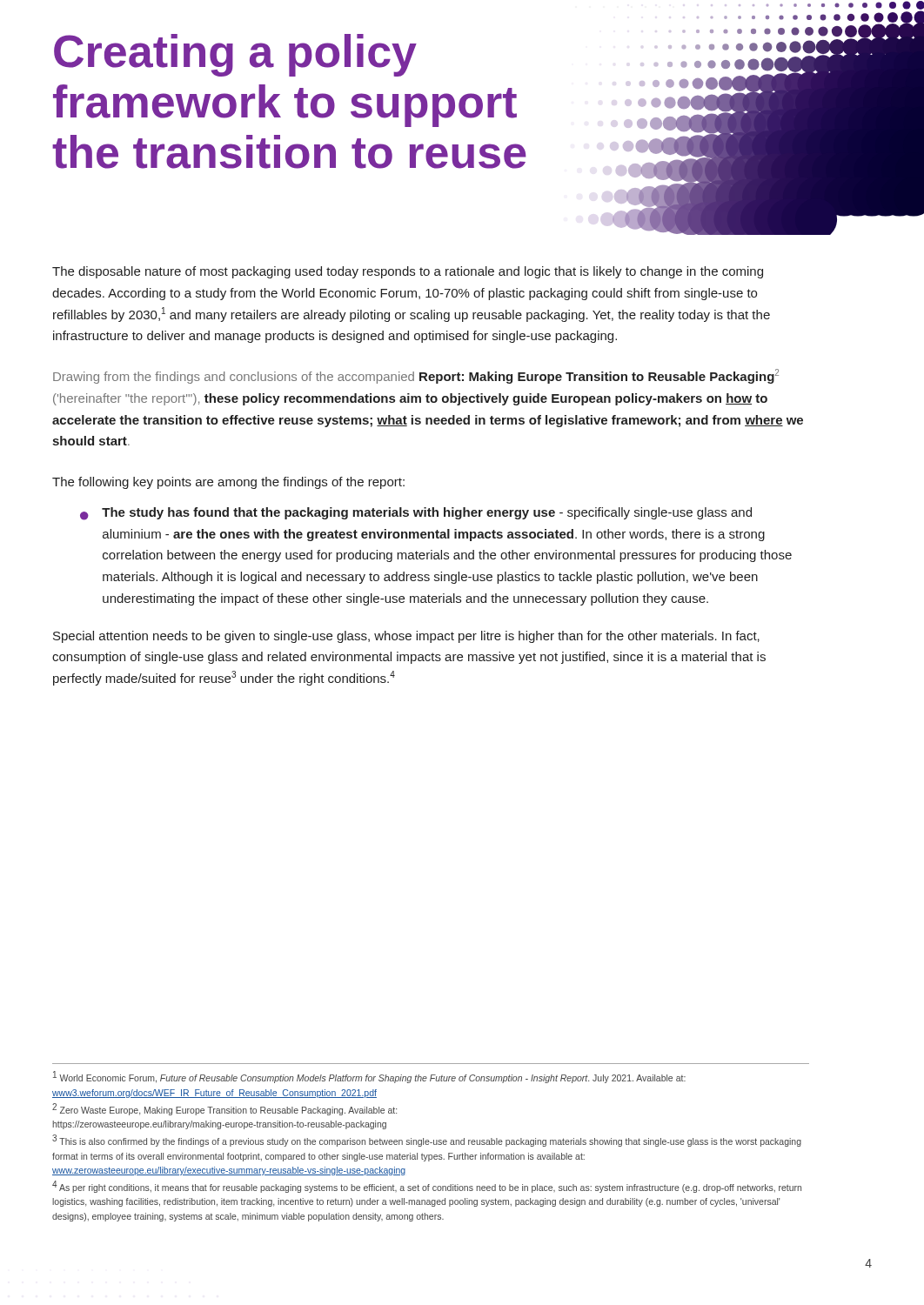The image size is (924, 1305).
Task: Find the footnote that reads "2 Zero Waste"
Action: pos(225,1116)
